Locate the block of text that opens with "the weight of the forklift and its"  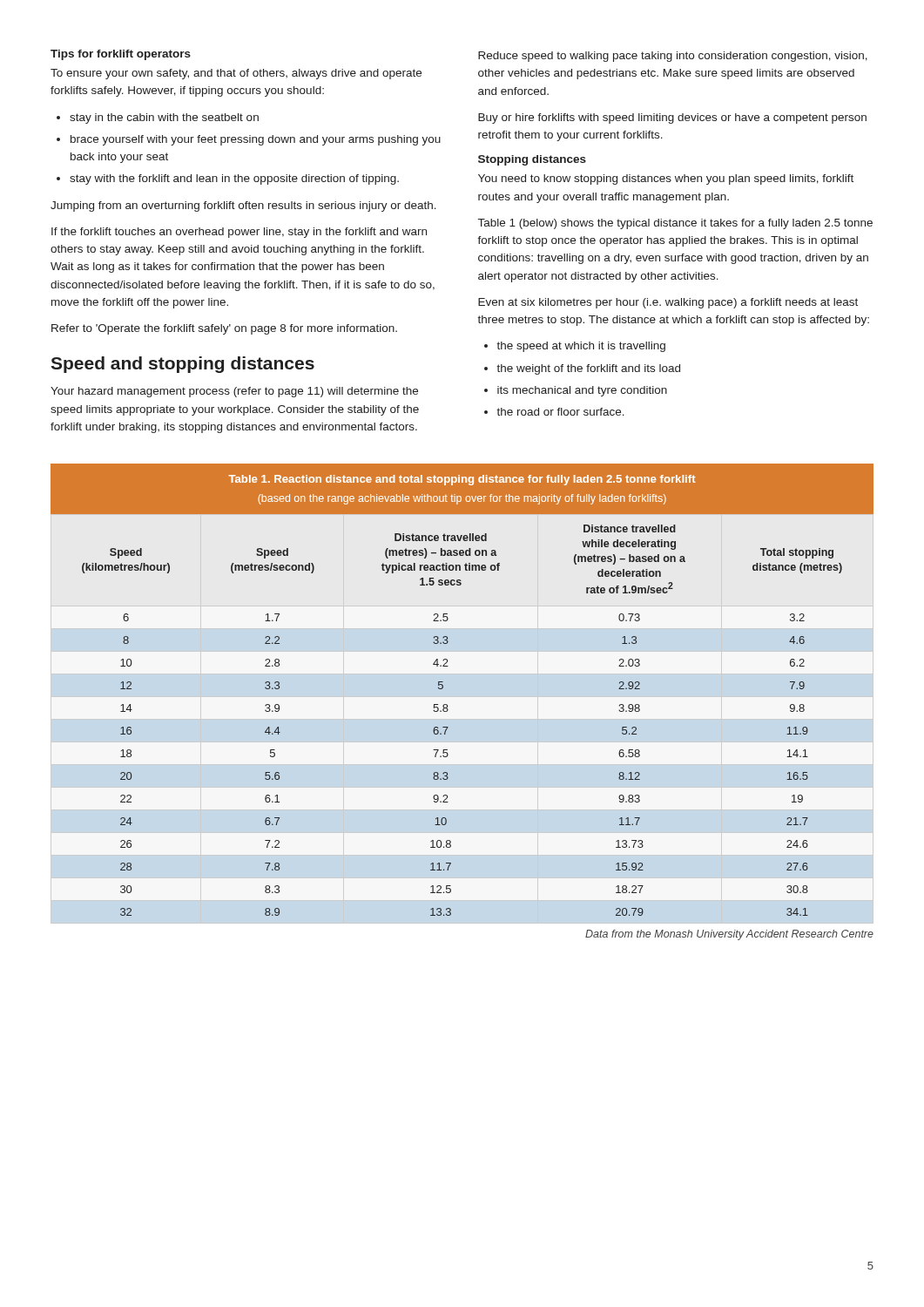point(589,368)
